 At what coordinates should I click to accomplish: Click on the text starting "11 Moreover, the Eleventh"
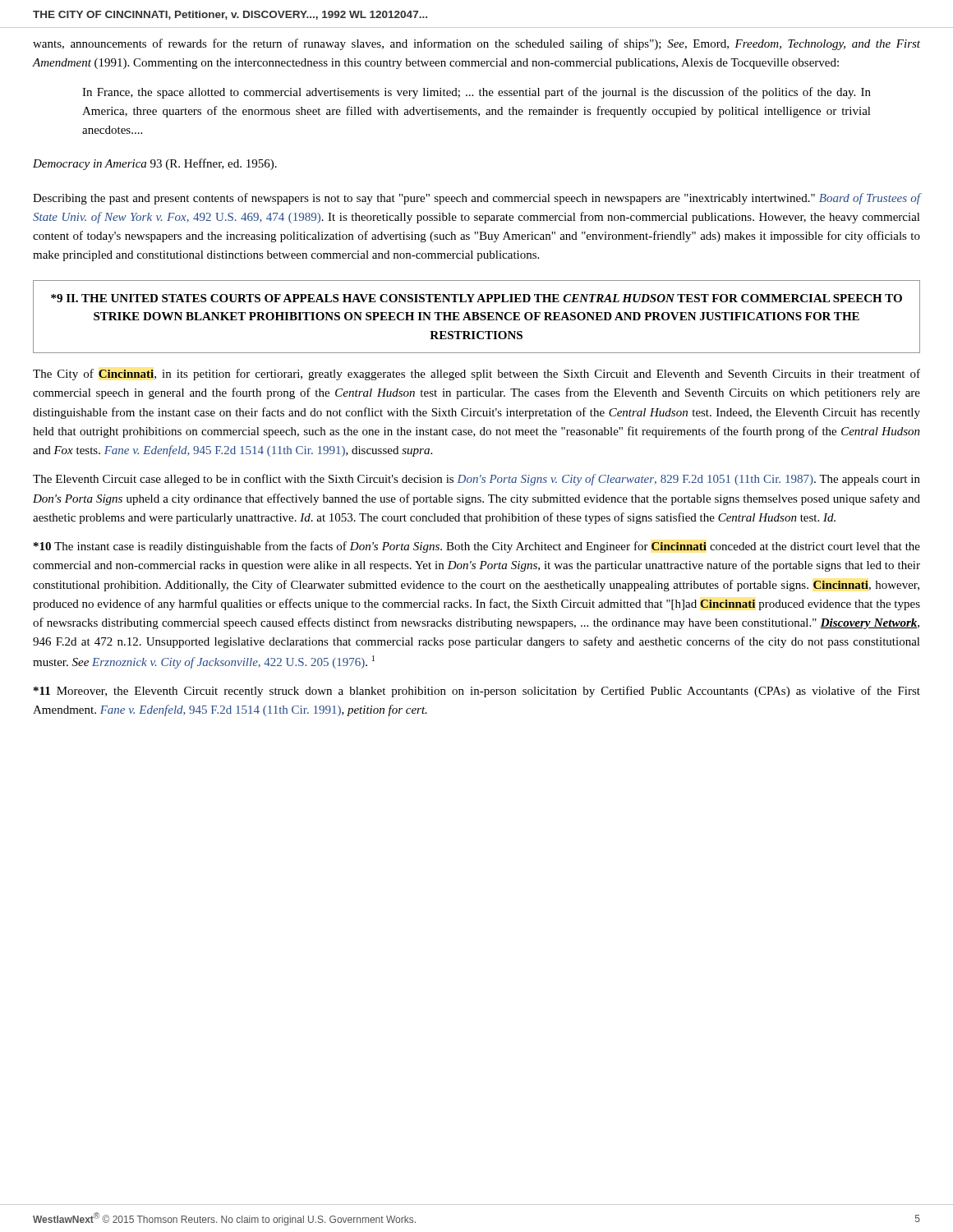(x=476, y=701)
